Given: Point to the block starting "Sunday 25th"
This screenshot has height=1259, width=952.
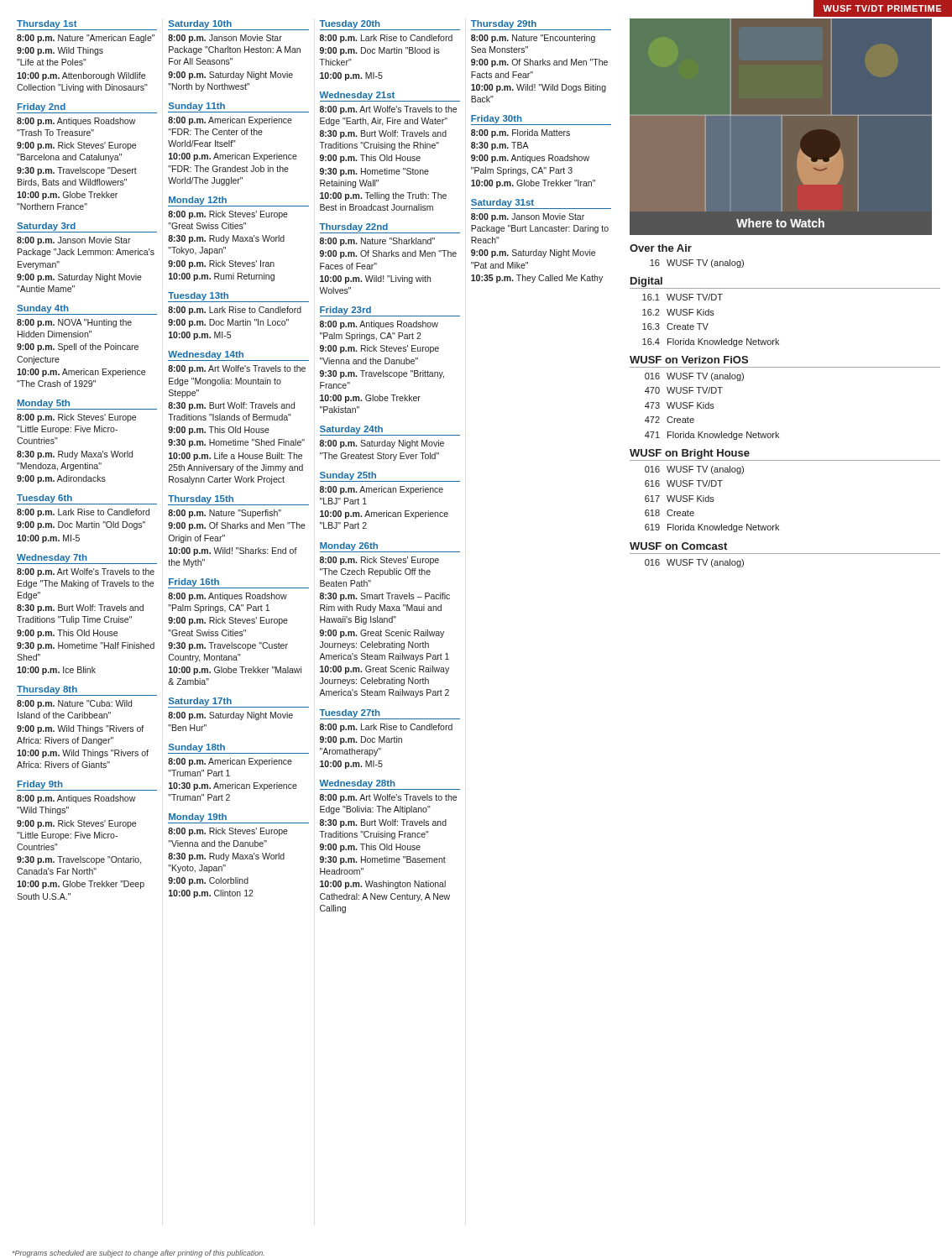Looking at the screenshot, I should pos(348,475).
